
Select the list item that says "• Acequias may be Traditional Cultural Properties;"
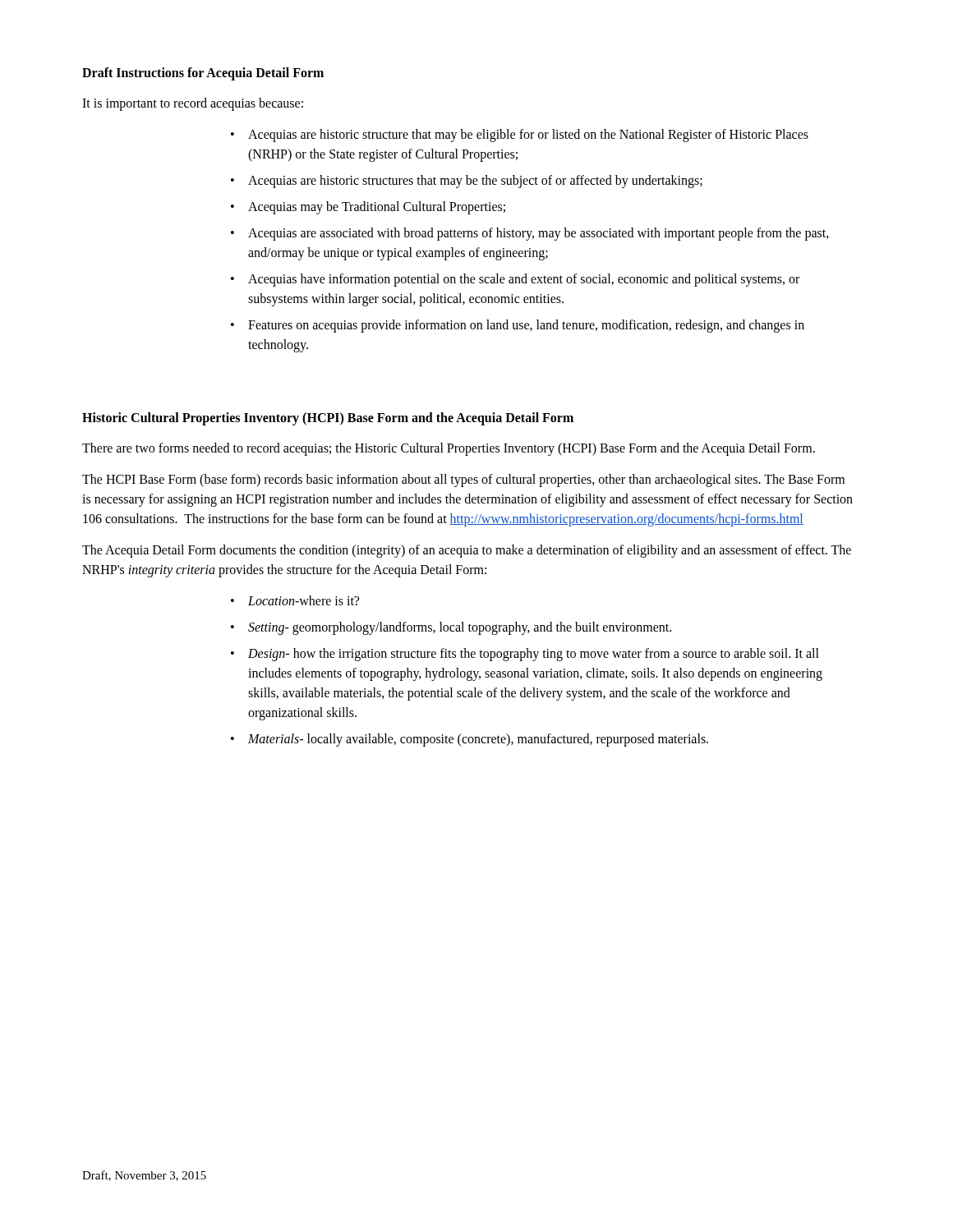click(368, 208)
